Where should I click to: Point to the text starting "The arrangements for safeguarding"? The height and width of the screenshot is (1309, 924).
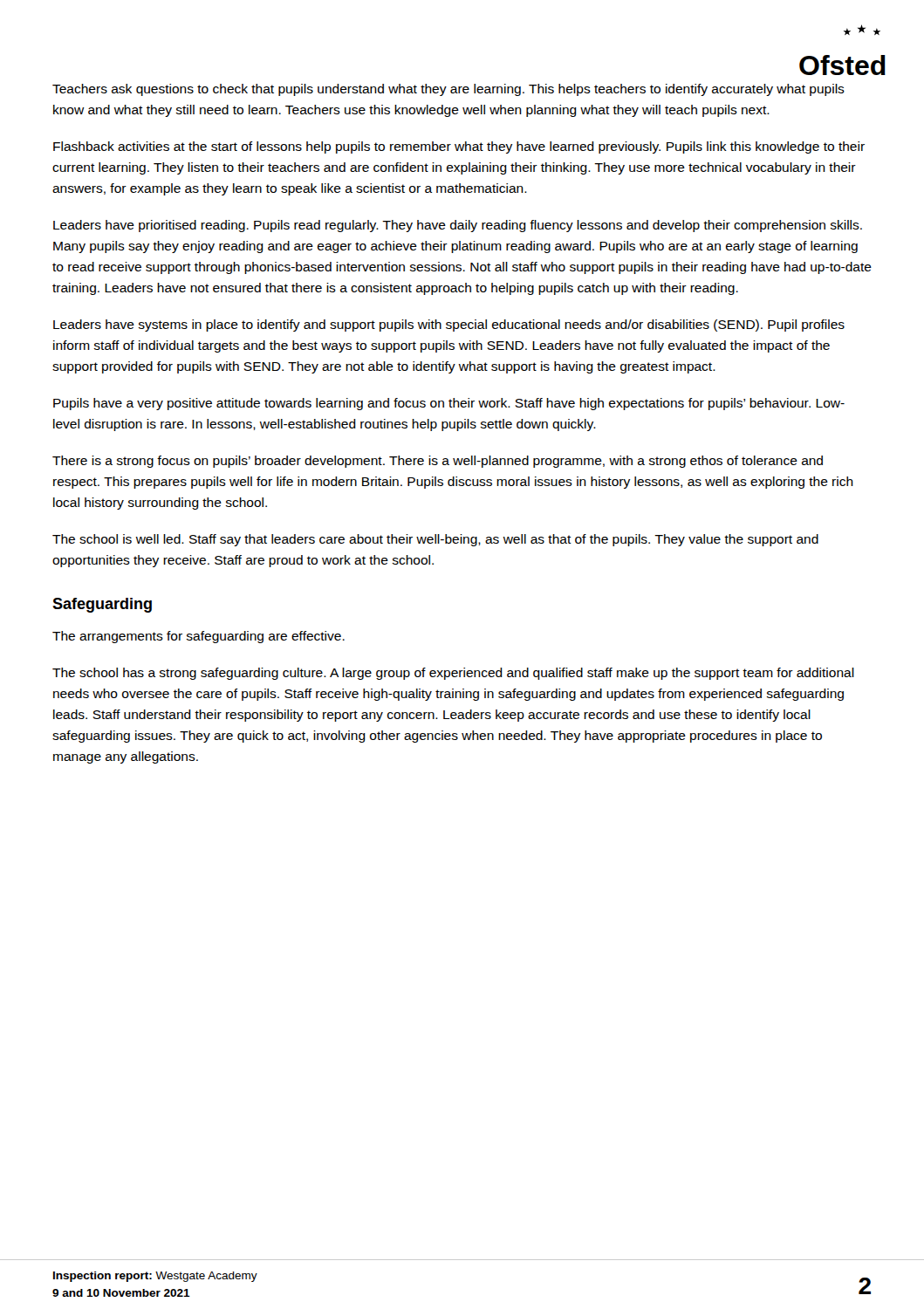[199, 636]
